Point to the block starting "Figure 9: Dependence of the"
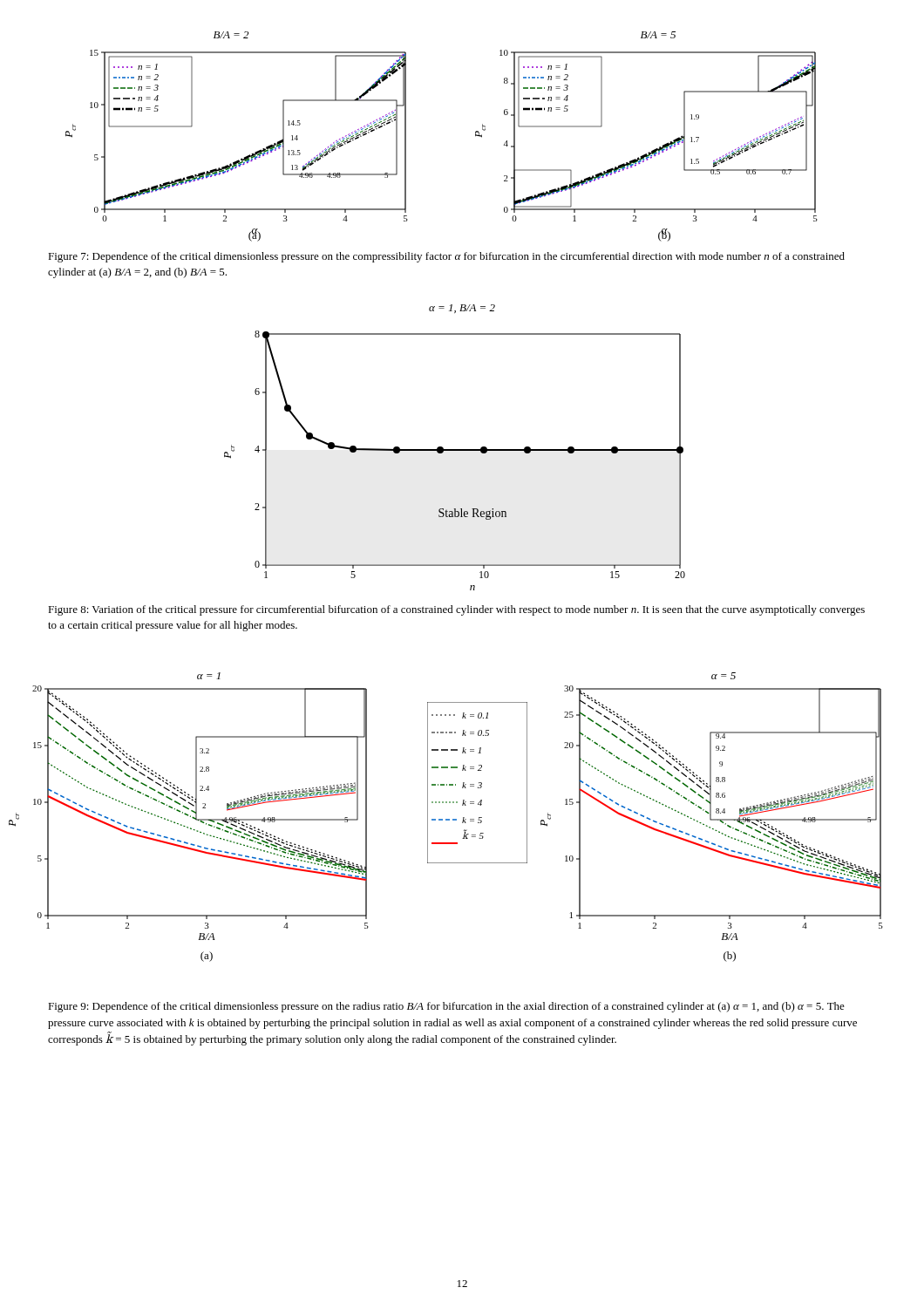924x1308 pixels. pyautogui.click(x=453, y=1022)
